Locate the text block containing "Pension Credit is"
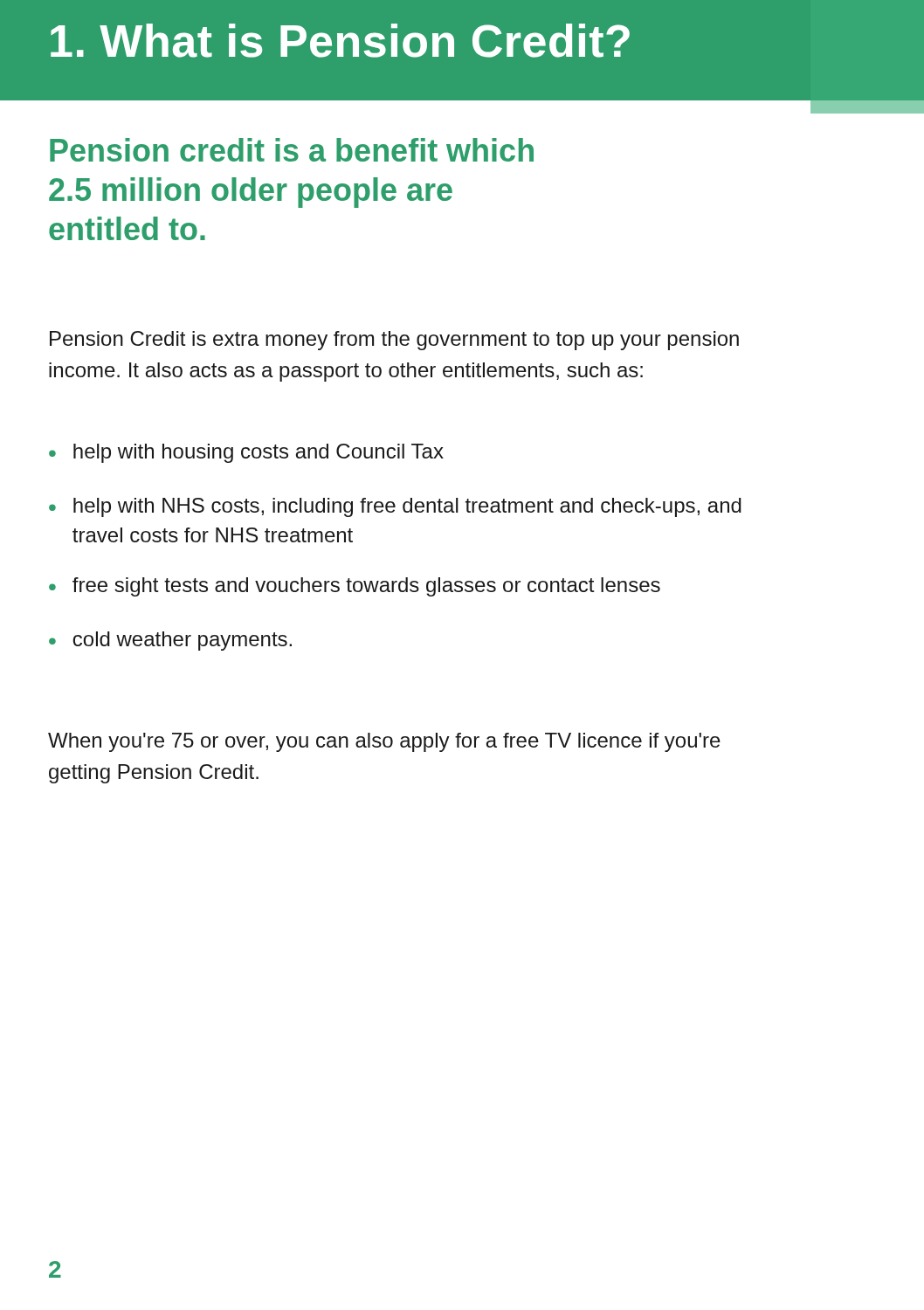Viewport: 924px width, 1310px height. tap(394, 354)
